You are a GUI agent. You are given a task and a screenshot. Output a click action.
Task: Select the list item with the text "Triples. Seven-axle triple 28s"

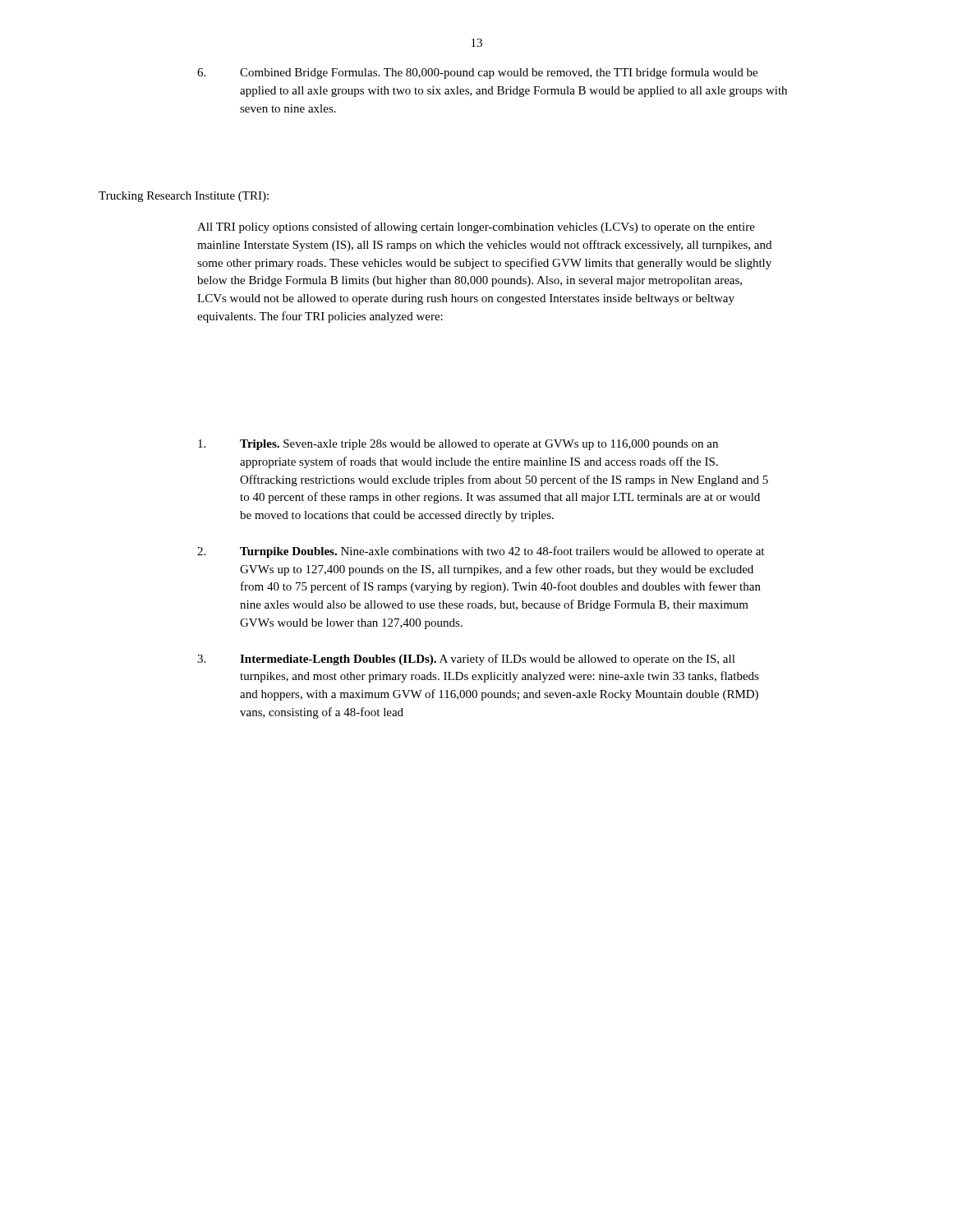[485, 480]
